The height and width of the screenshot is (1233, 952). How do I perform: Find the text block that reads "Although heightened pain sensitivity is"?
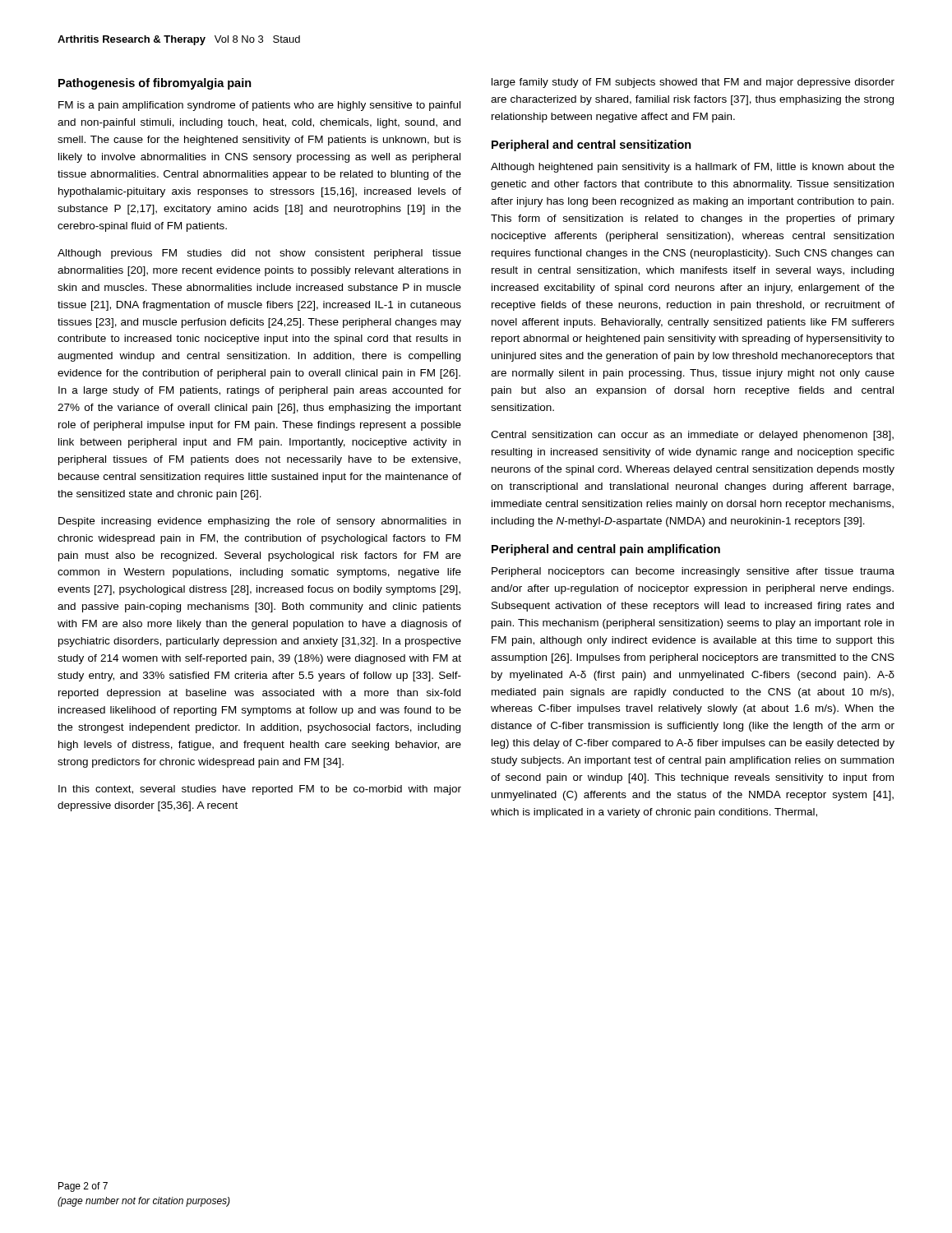tap(693, 288)
